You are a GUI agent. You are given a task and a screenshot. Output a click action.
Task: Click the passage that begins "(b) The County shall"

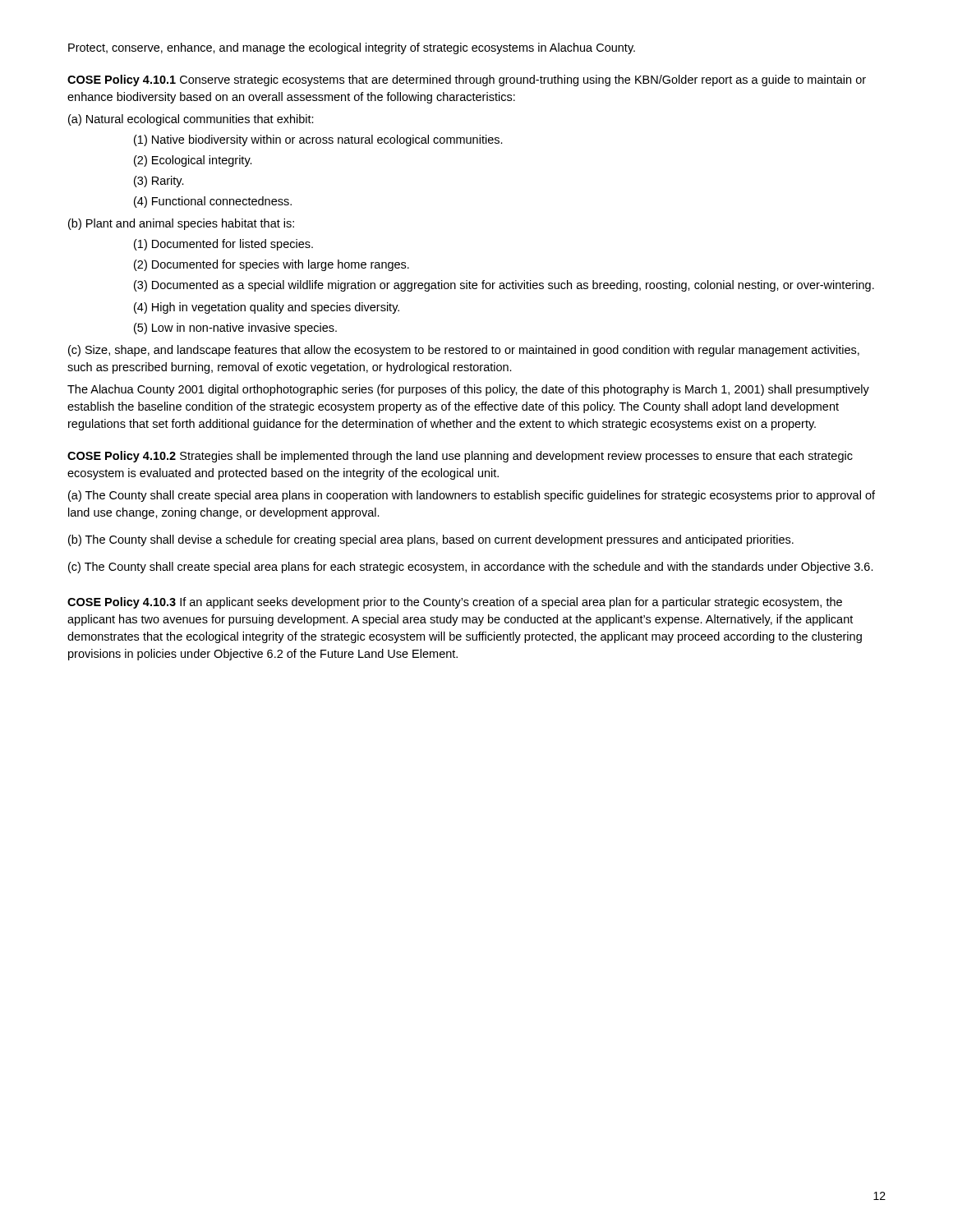pyautogui.click(x=431, y=540)
